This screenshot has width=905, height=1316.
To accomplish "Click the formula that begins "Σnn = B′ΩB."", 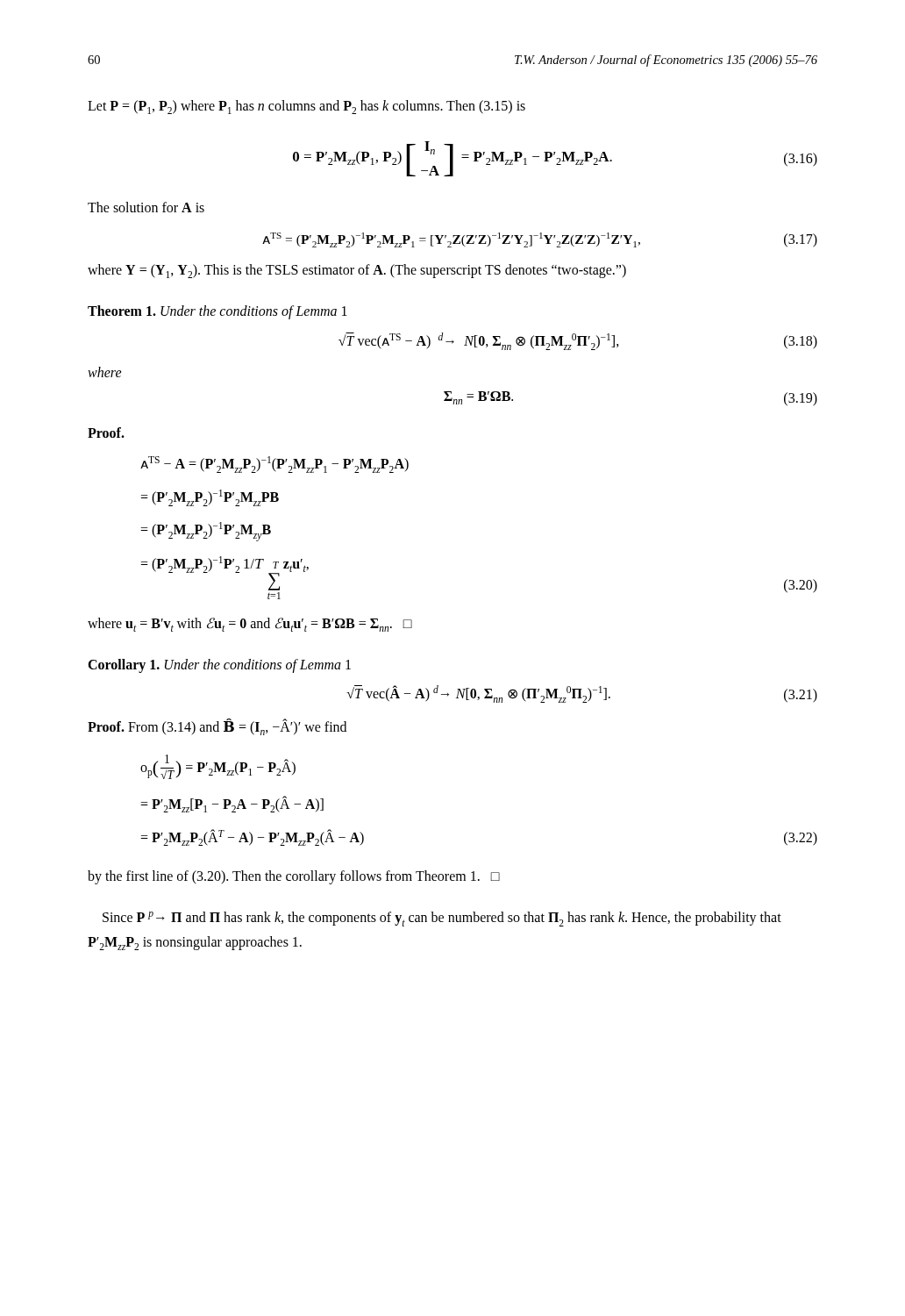I will 479,398.
